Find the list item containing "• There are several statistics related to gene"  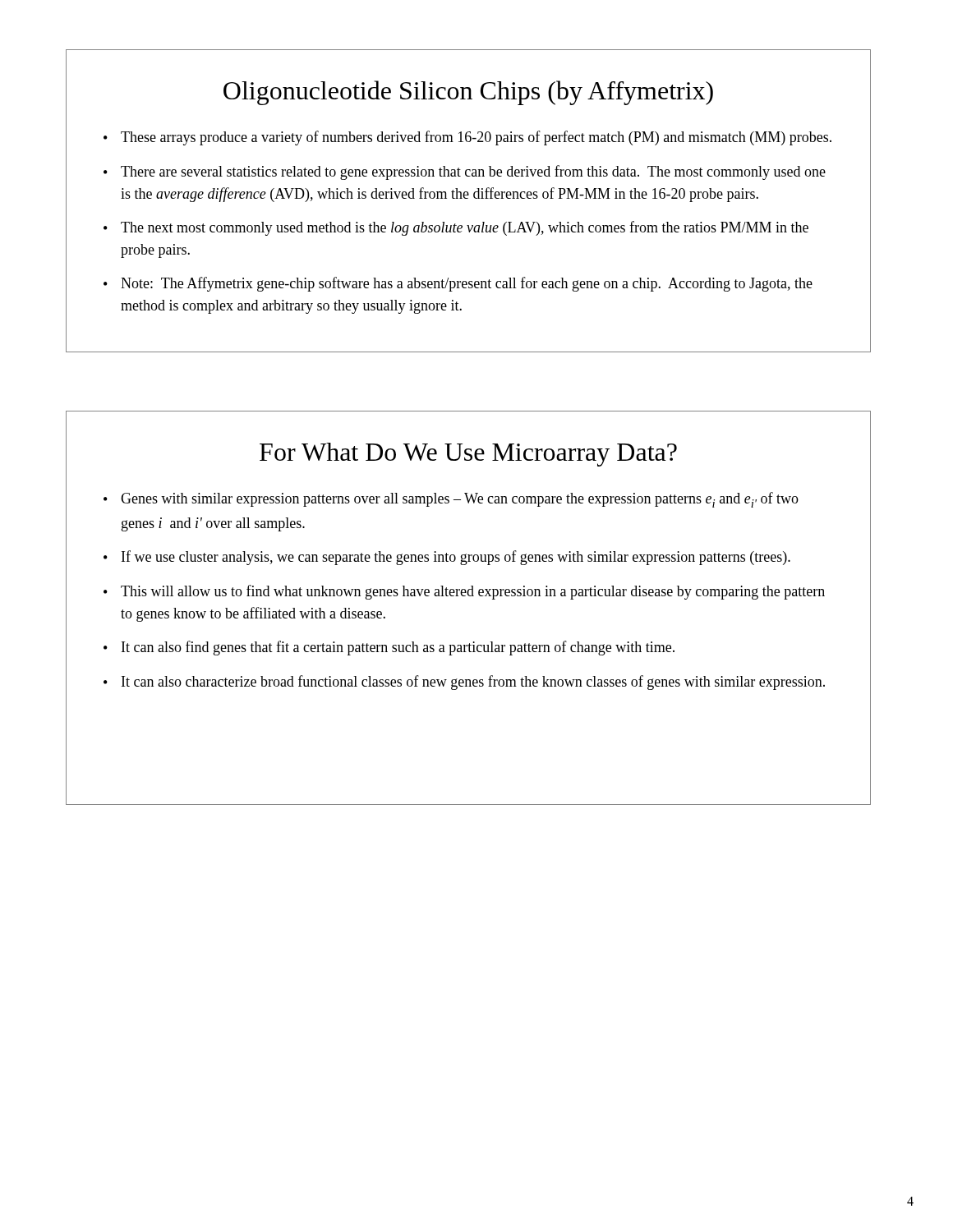[x=468, y=183]
